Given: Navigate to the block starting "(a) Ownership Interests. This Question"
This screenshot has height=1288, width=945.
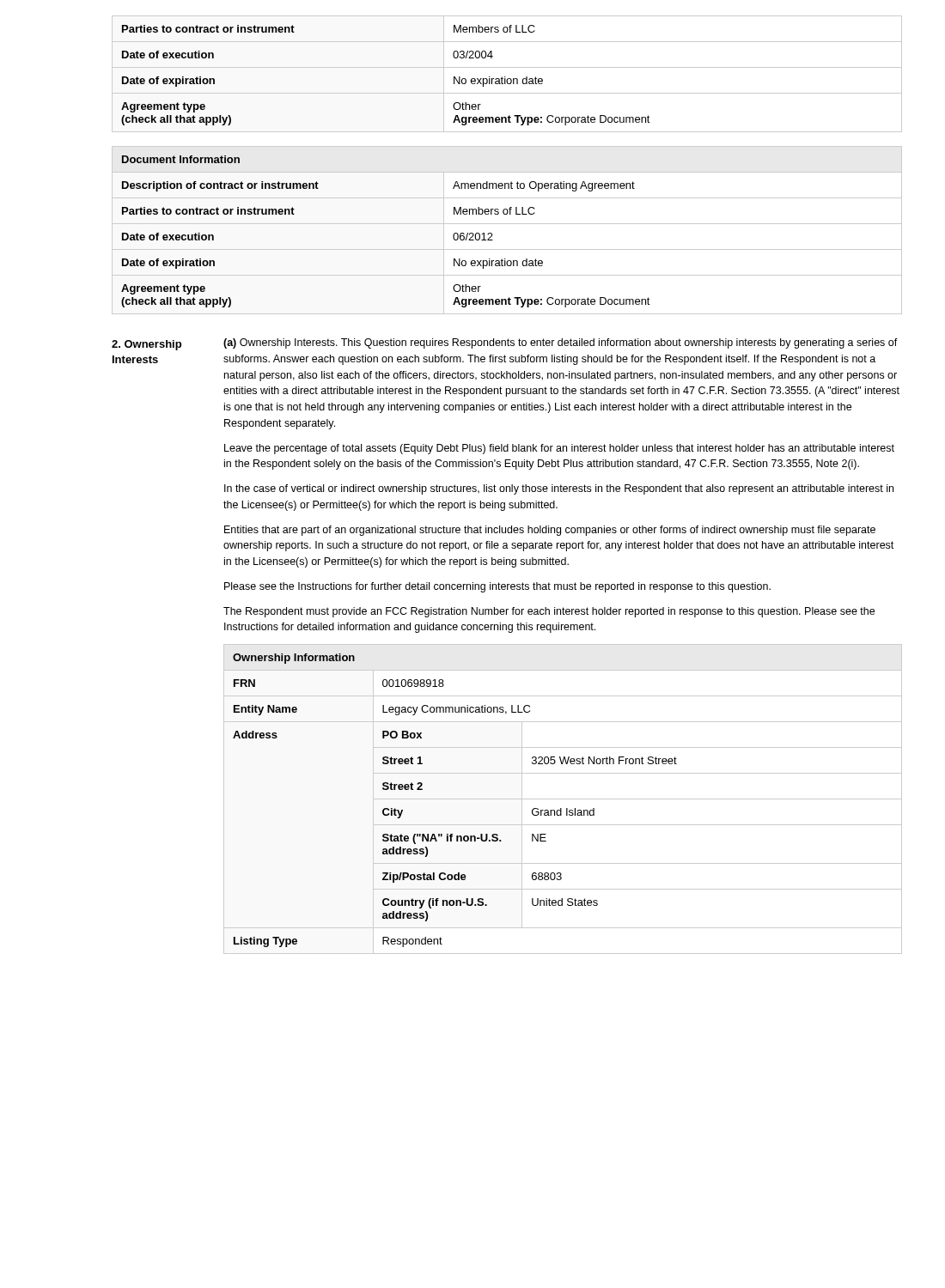Looking at the screenshot, I should (x=561, y=383).
